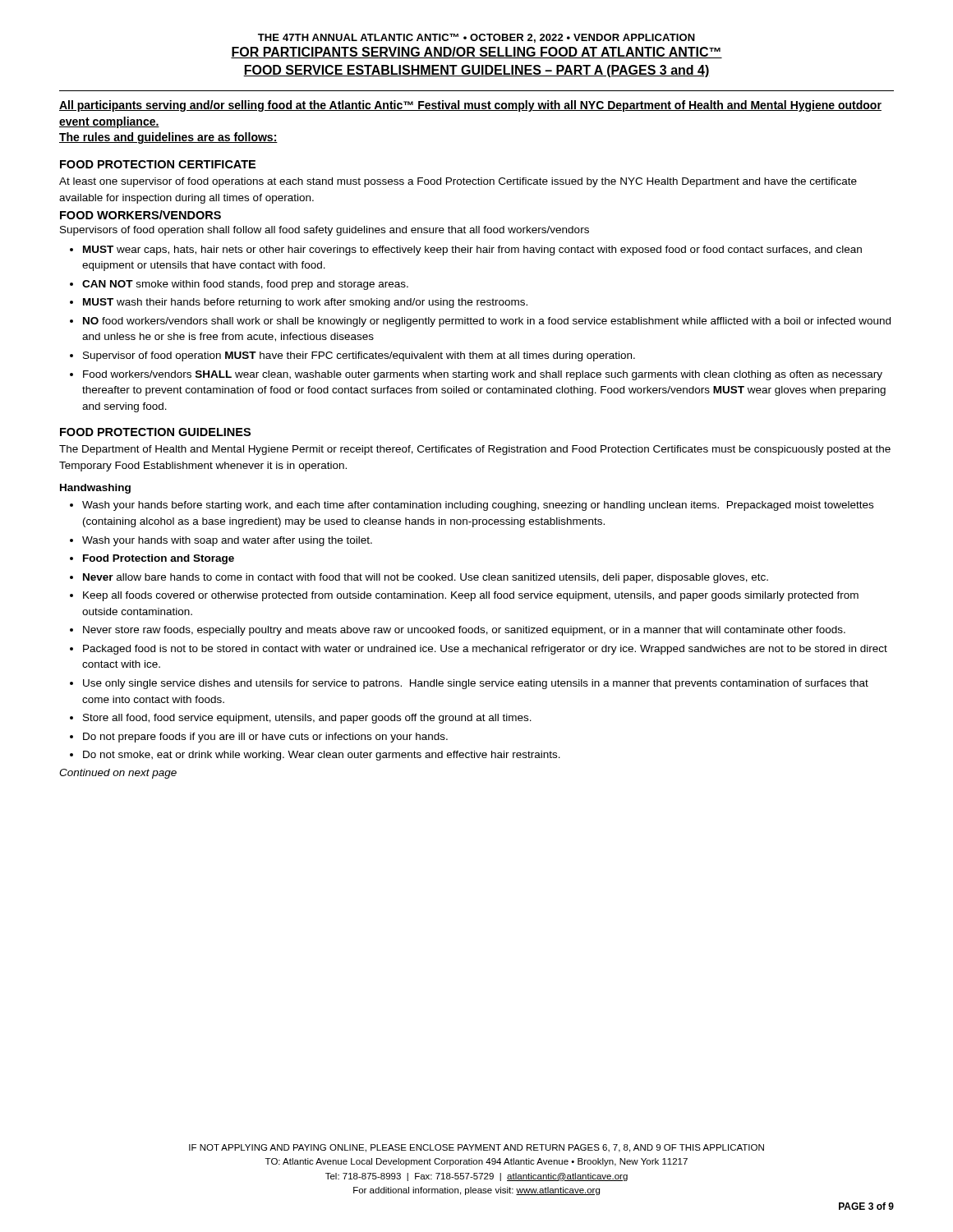Where is the passage that starts "MUST wash their"?
953x1232 pixels.
[305, 302]
